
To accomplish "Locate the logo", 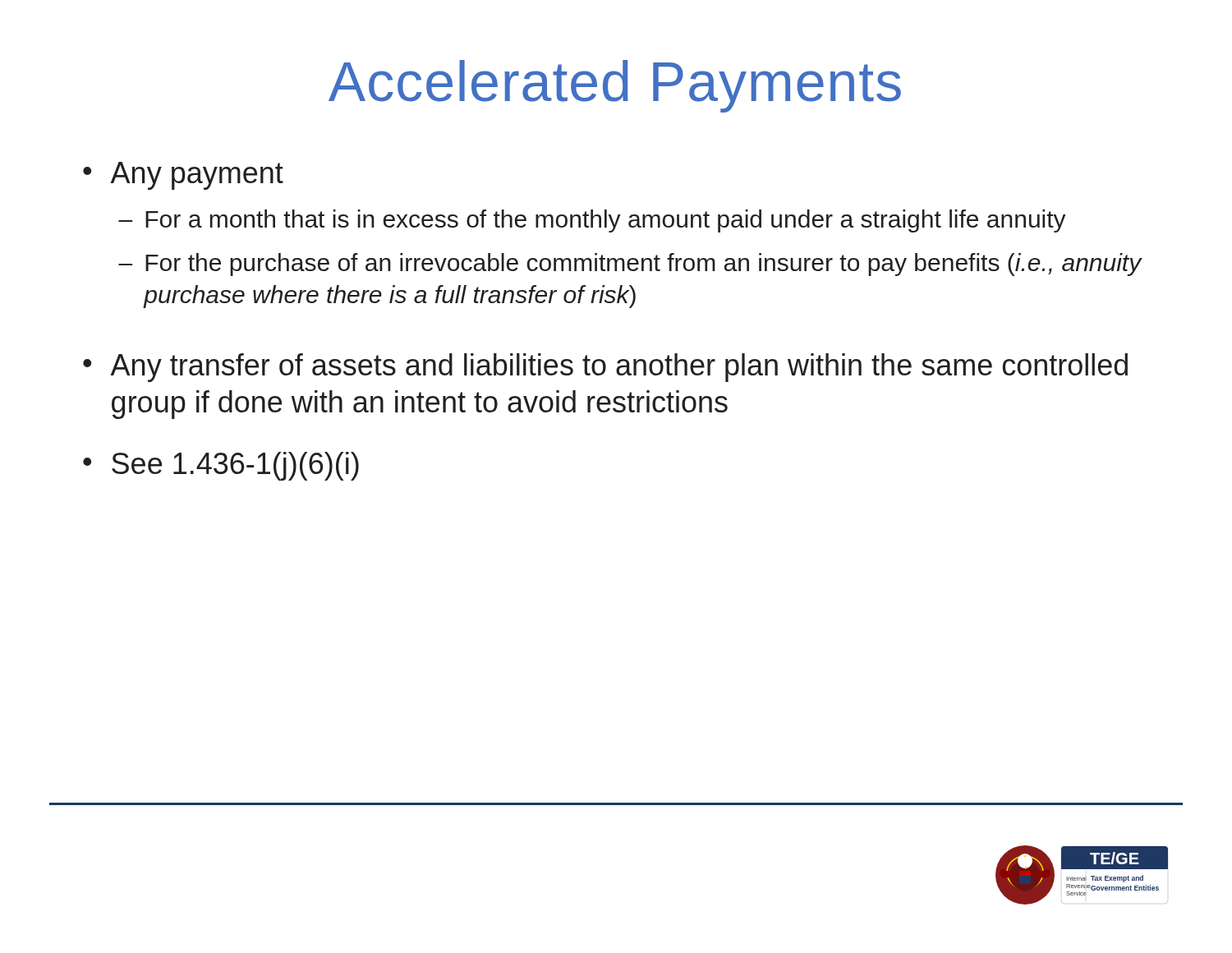I will point(1084,875).
